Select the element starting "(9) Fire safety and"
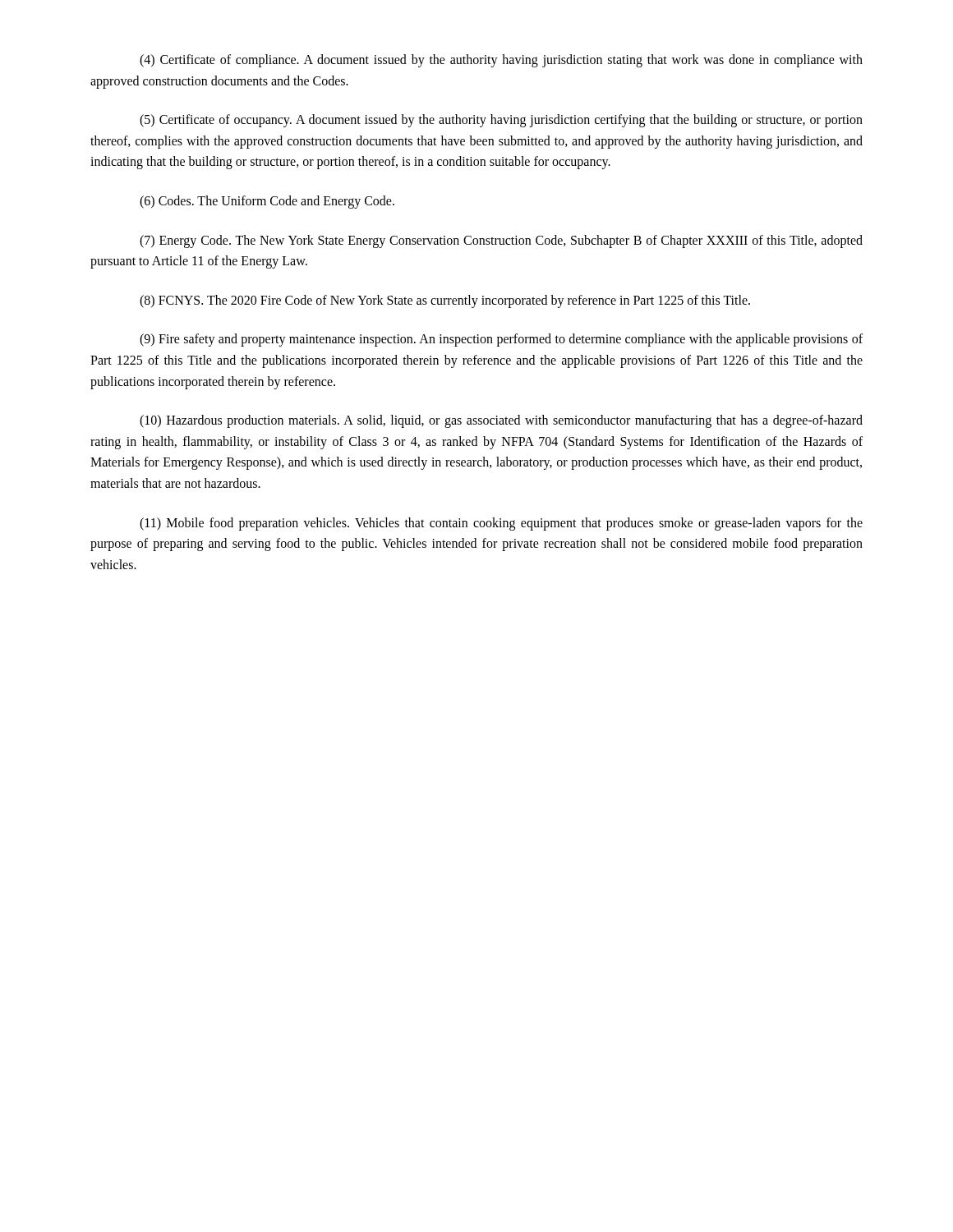The width and height of the screenshot is (953, 1232). coord(476,360)
